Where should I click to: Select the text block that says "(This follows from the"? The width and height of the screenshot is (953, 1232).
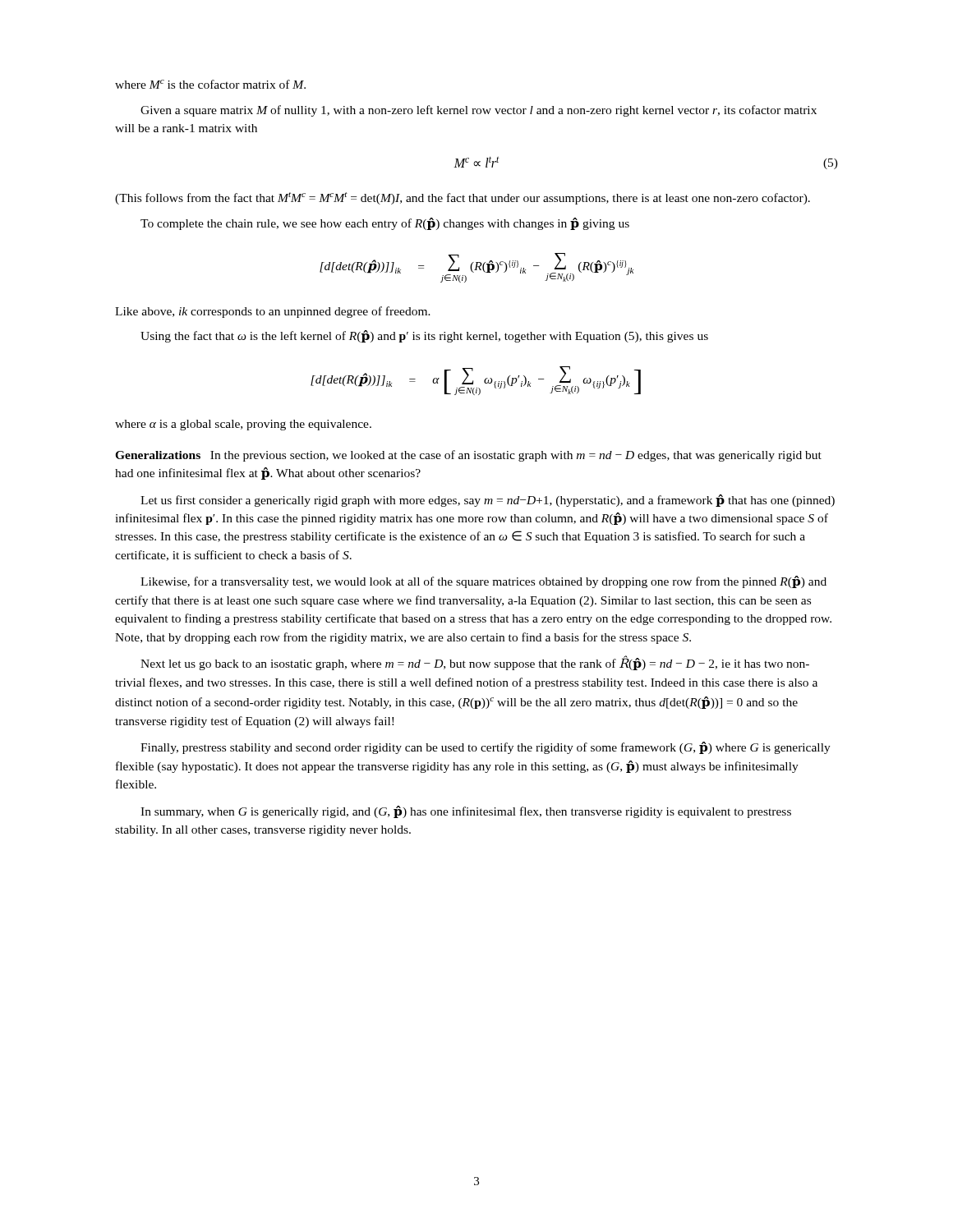point(463,197)
